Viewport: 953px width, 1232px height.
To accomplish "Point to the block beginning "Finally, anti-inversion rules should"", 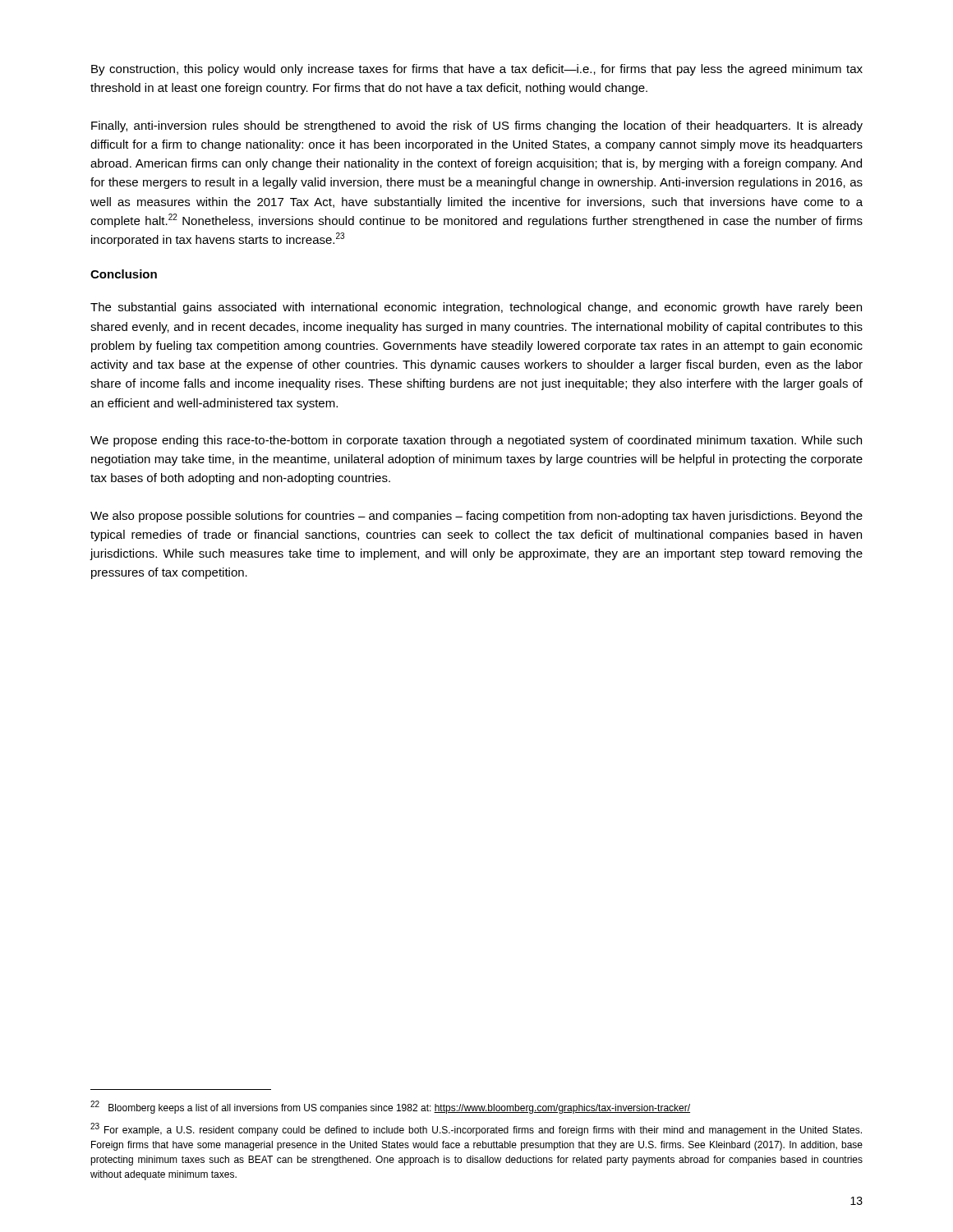I will coord(476,182).
